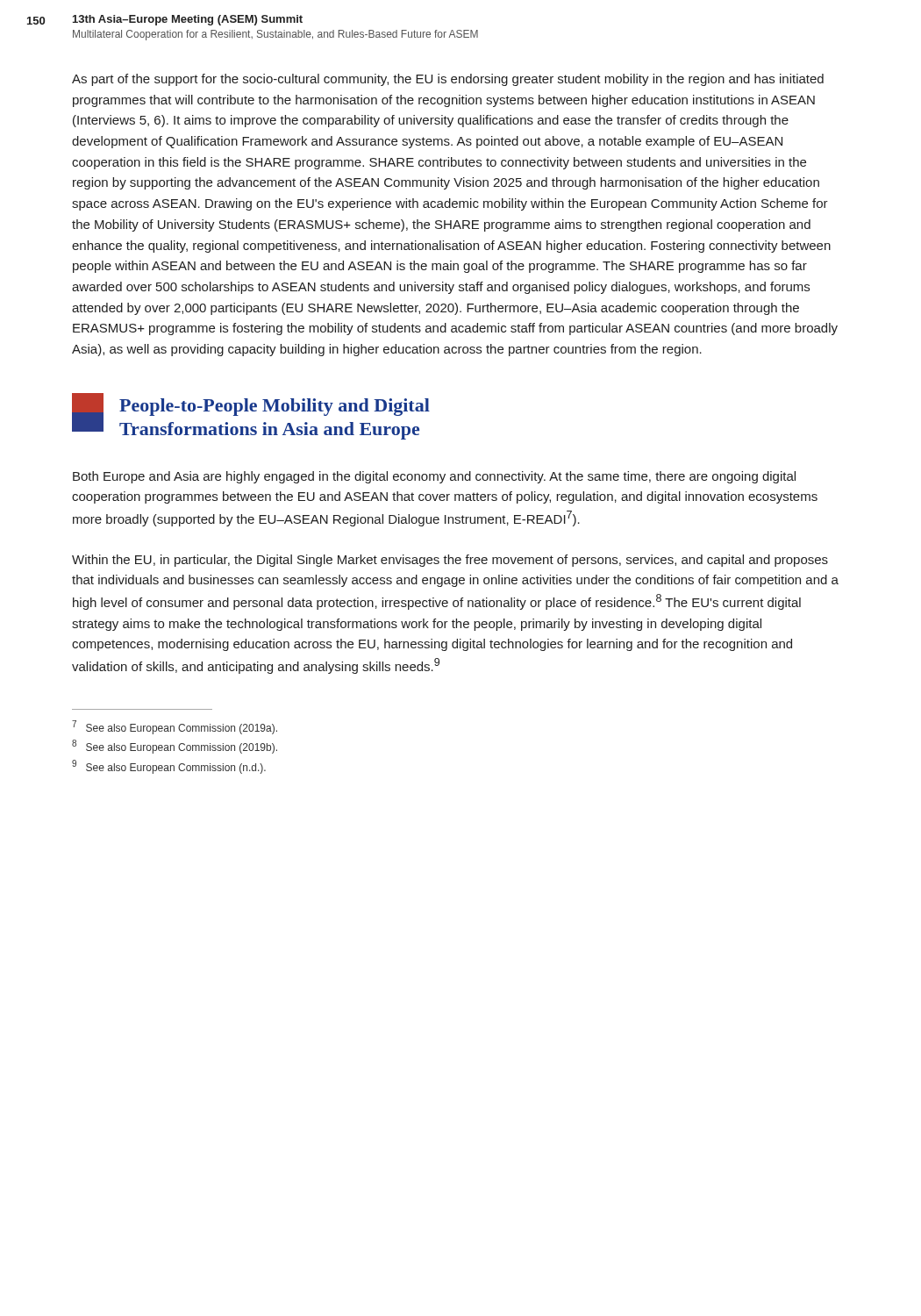Locate the footnote that reads "8 See also European"

(175, 746)
